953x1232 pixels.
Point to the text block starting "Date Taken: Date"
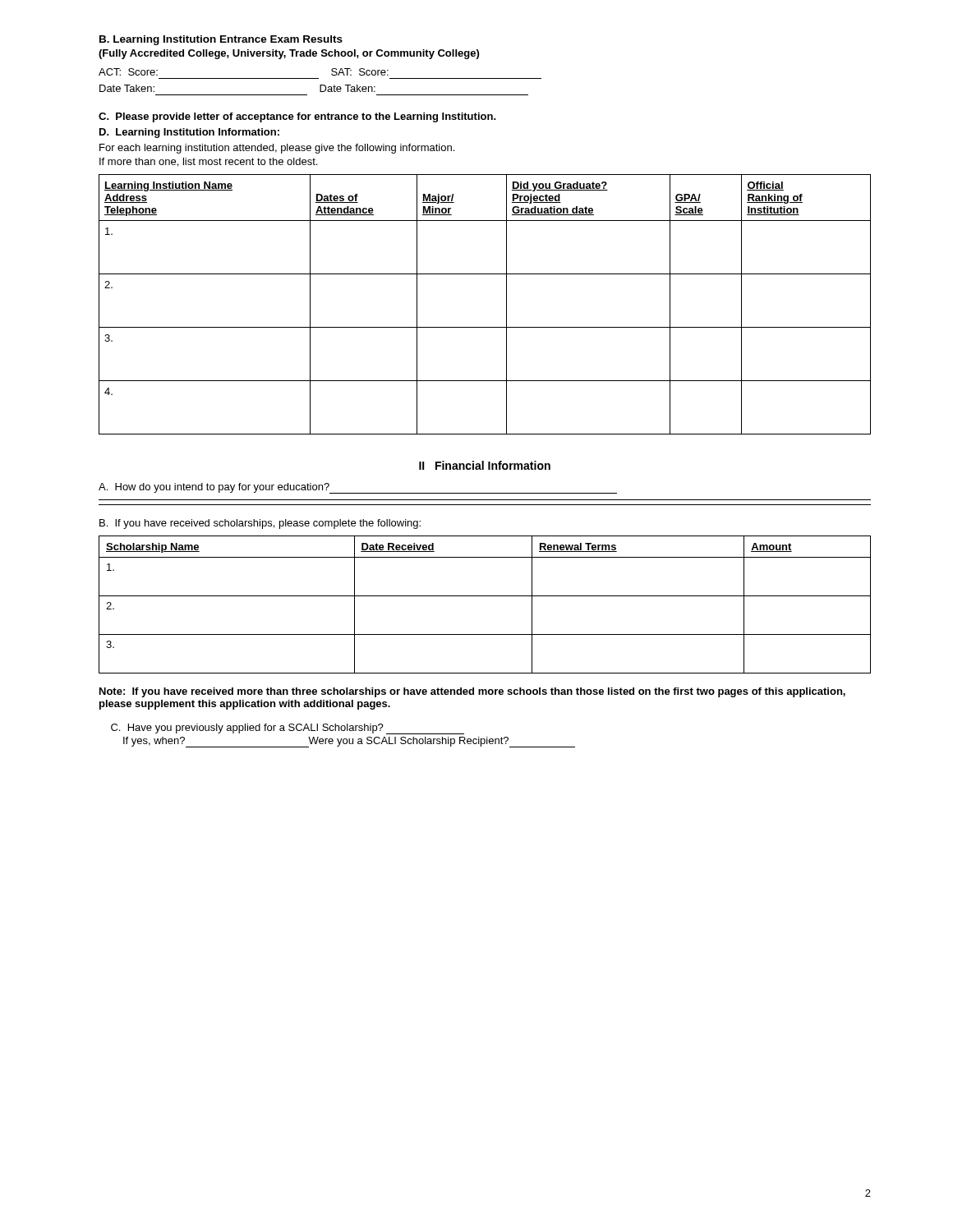click(x=313, y=89)
